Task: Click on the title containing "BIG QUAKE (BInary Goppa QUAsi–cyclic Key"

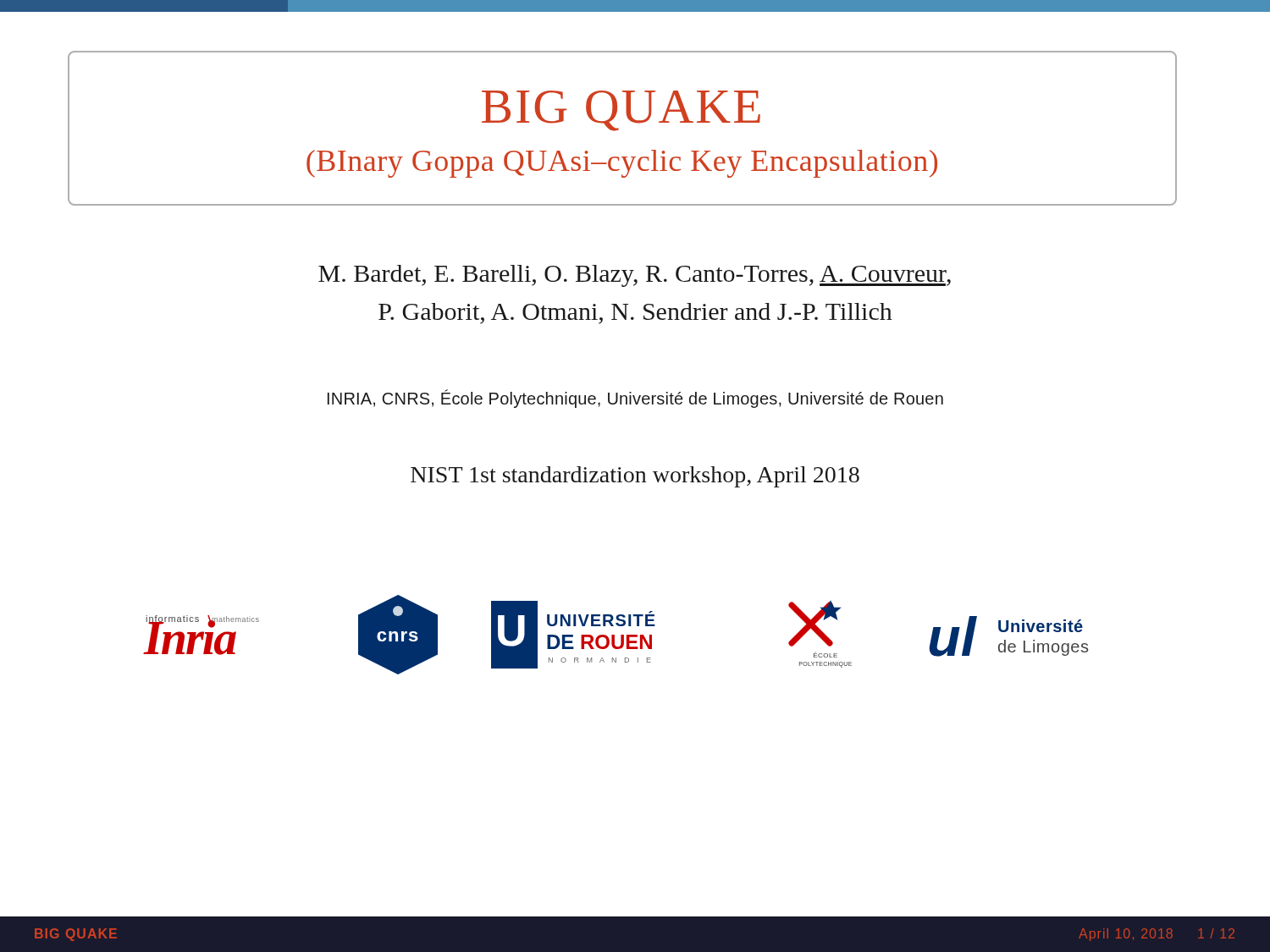Action: [x=622, y=128]
